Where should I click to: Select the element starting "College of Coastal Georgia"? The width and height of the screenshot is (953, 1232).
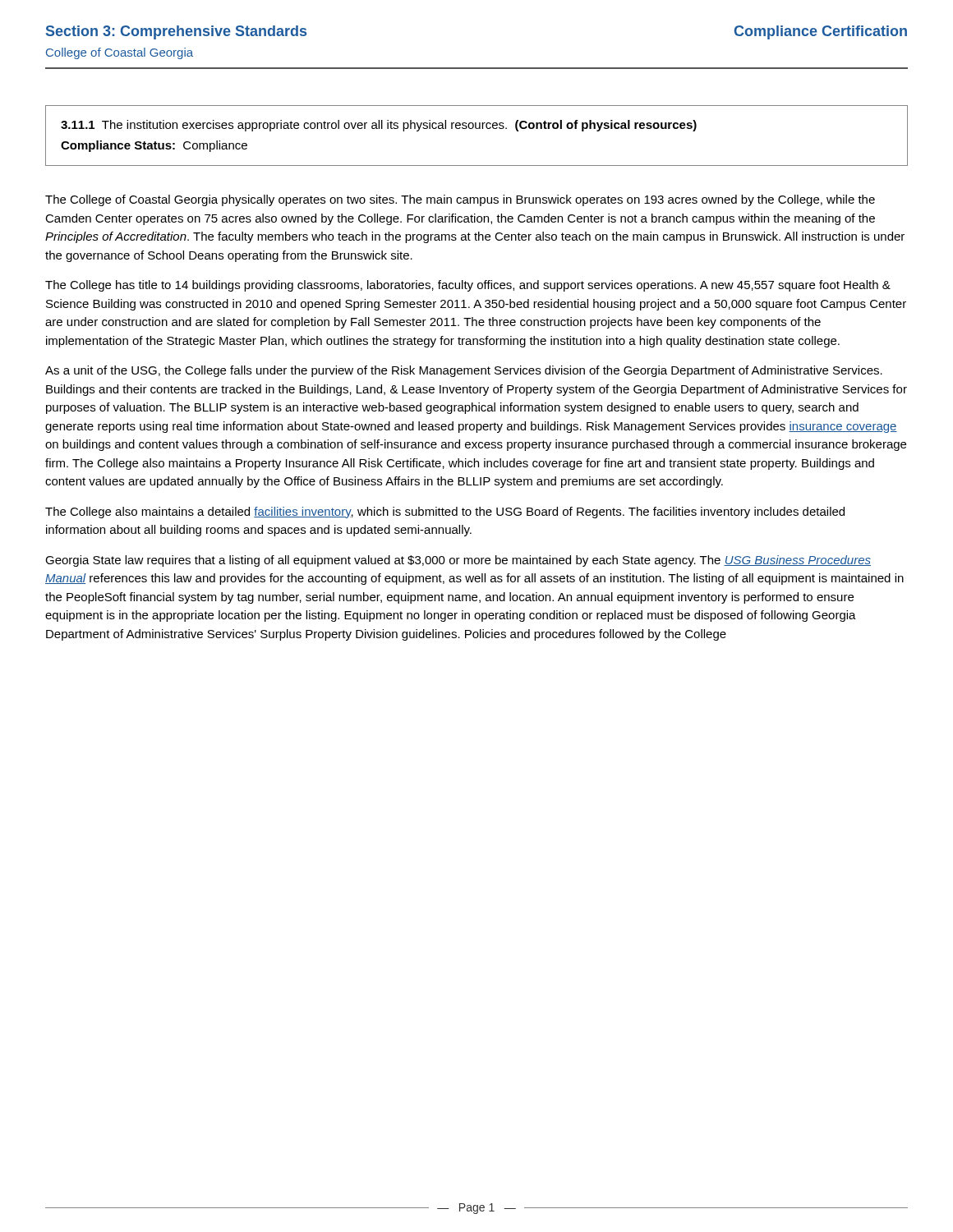[119, 52]
